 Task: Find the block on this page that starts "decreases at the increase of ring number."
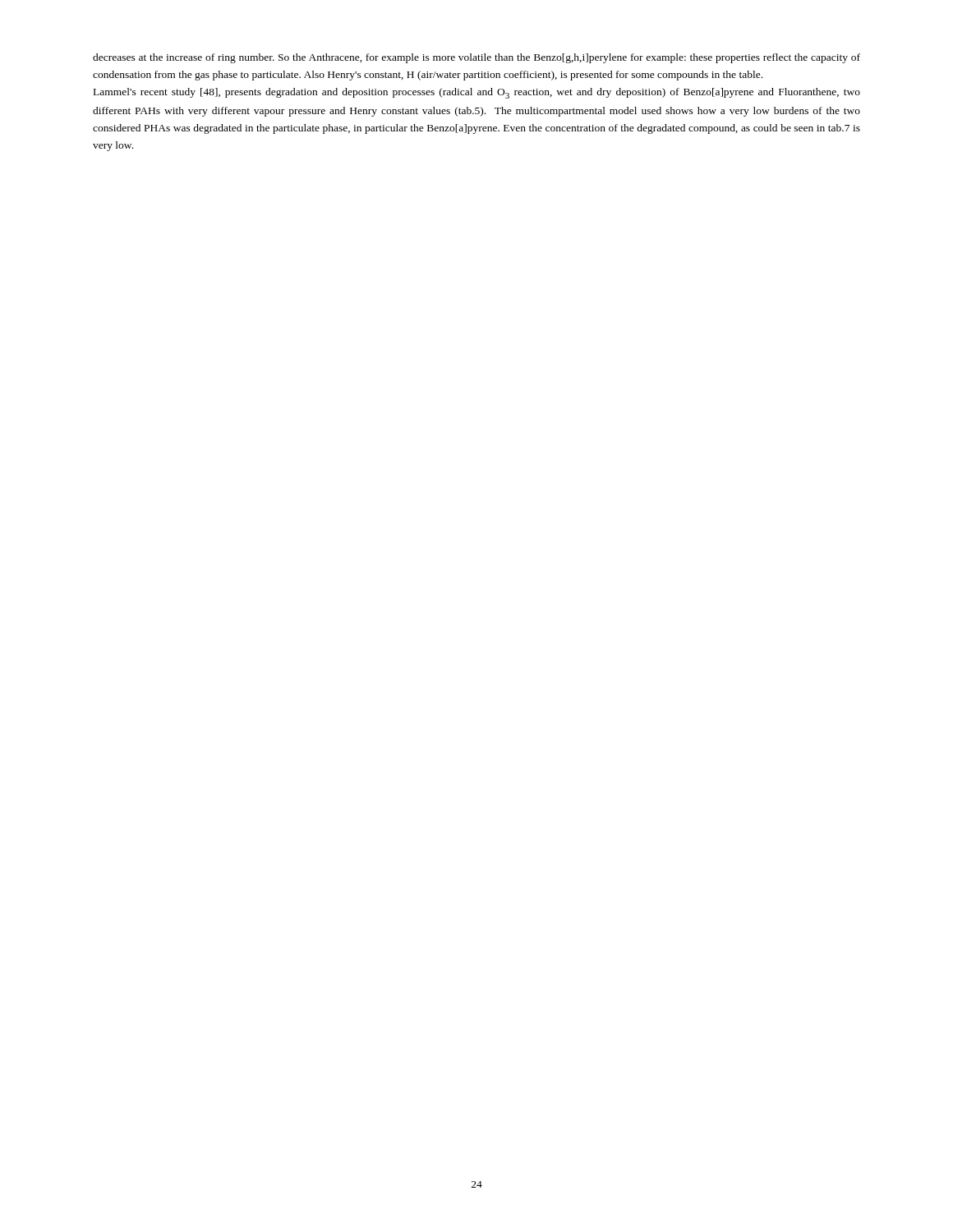point(476,66)
